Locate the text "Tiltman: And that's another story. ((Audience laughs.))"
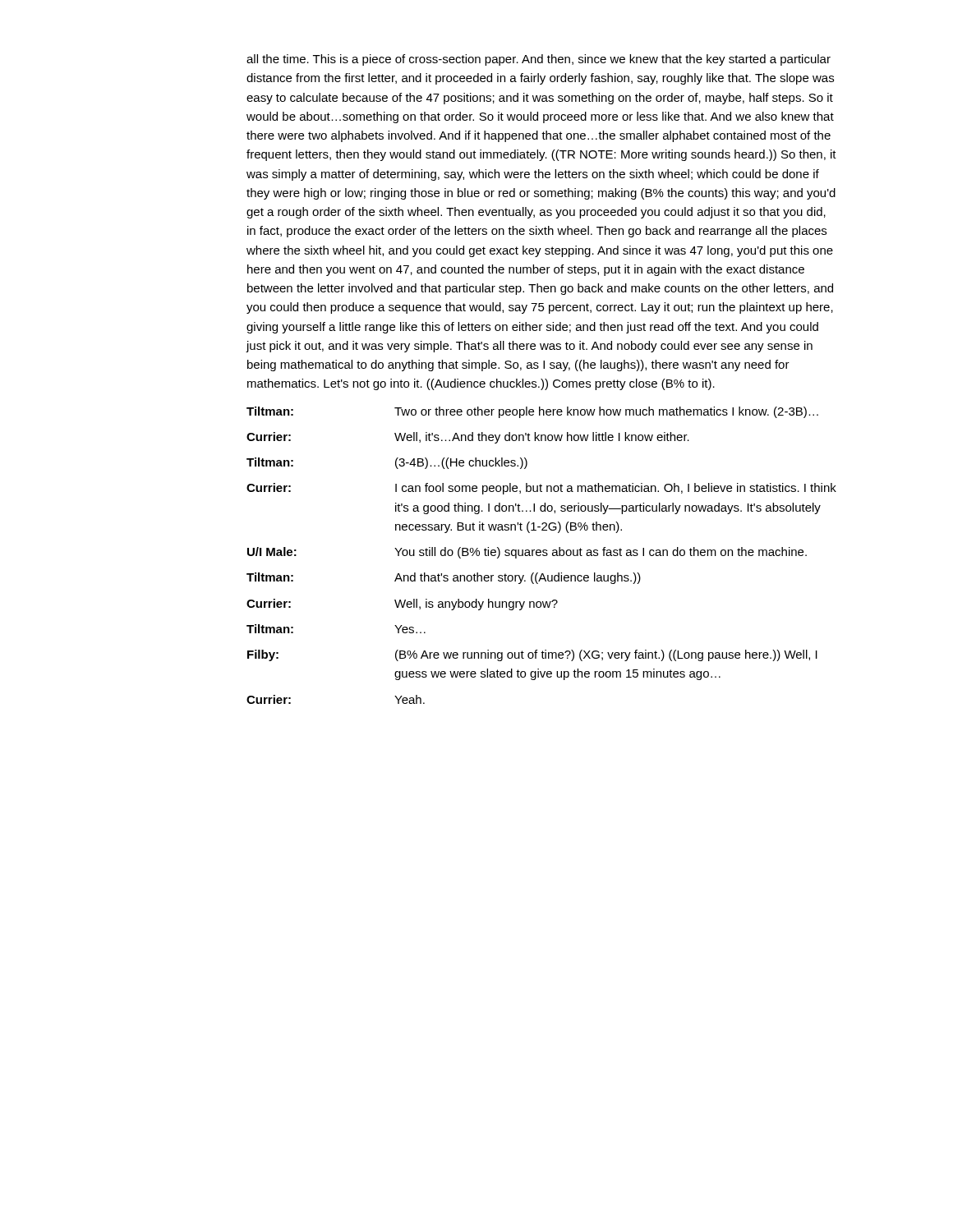The width and height of the screenshot is (953, 1232). point(542,577)
